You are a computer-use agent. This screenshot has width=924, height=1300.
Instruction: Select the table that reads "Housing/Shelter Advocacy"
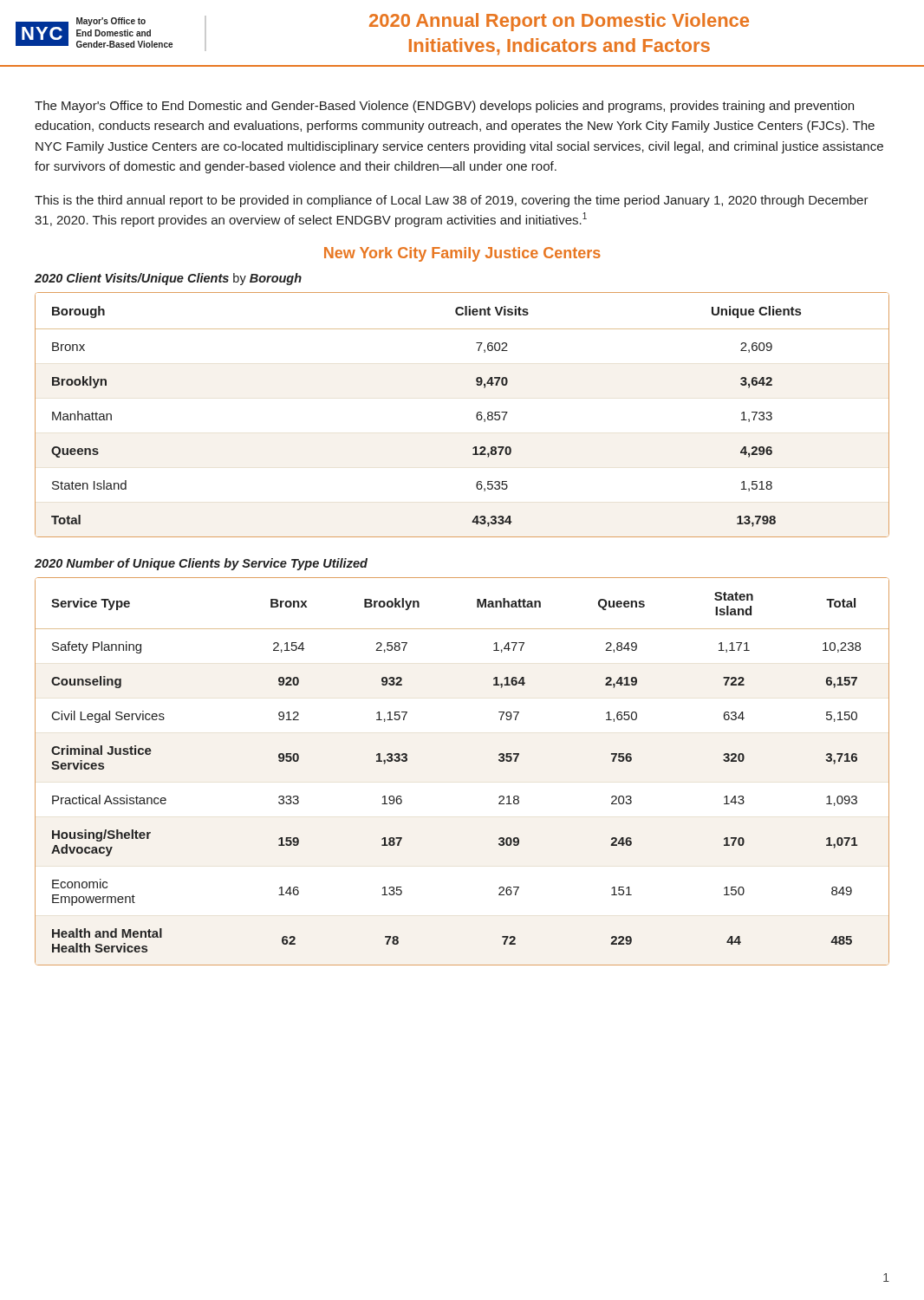pos(462,771)
